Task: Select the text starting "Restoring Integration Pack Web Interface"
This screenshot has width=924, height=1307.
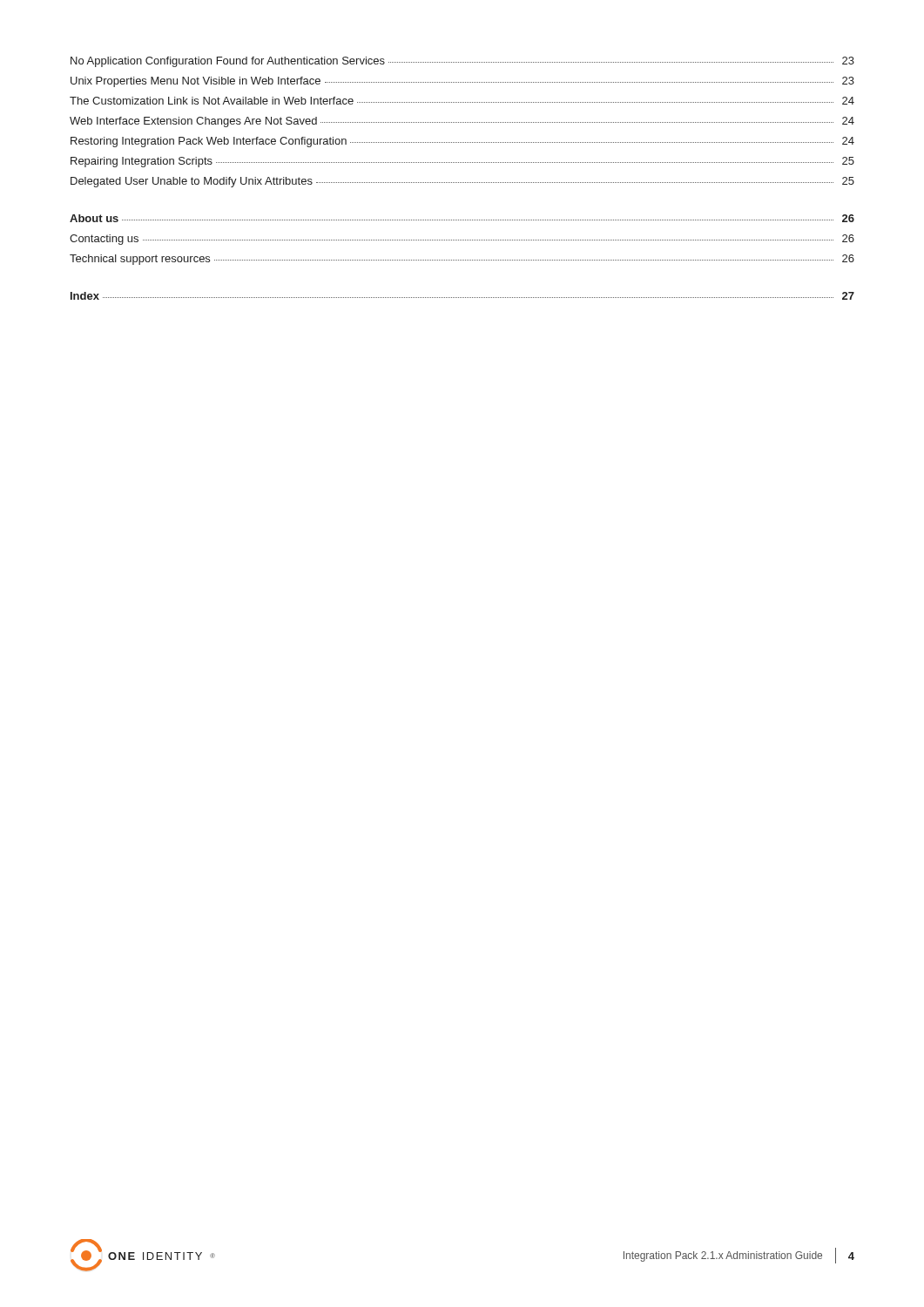Action: point(462,140)
